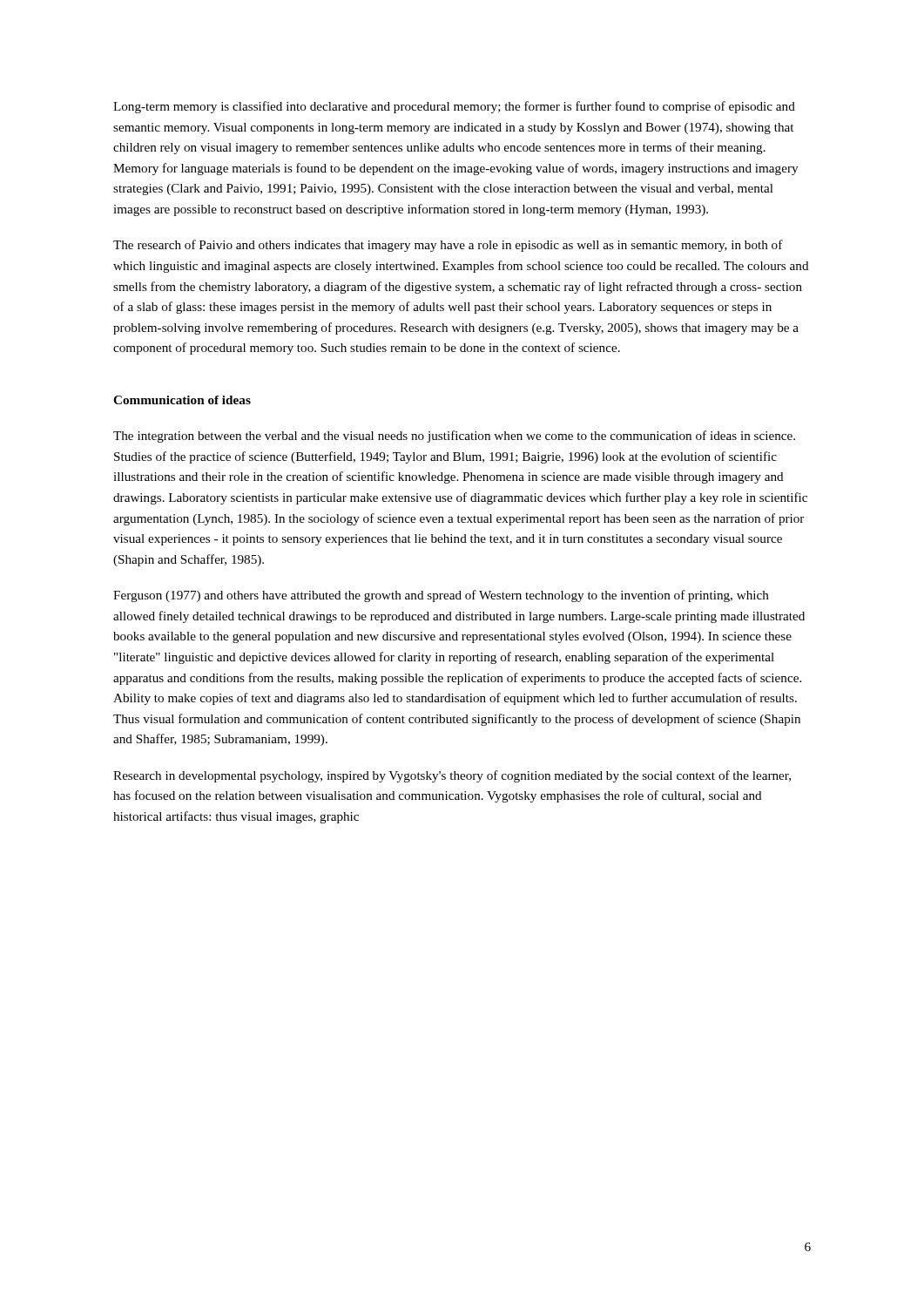Where is the passage that starts "Long-term memory is classified into"?

coord(456,157)
